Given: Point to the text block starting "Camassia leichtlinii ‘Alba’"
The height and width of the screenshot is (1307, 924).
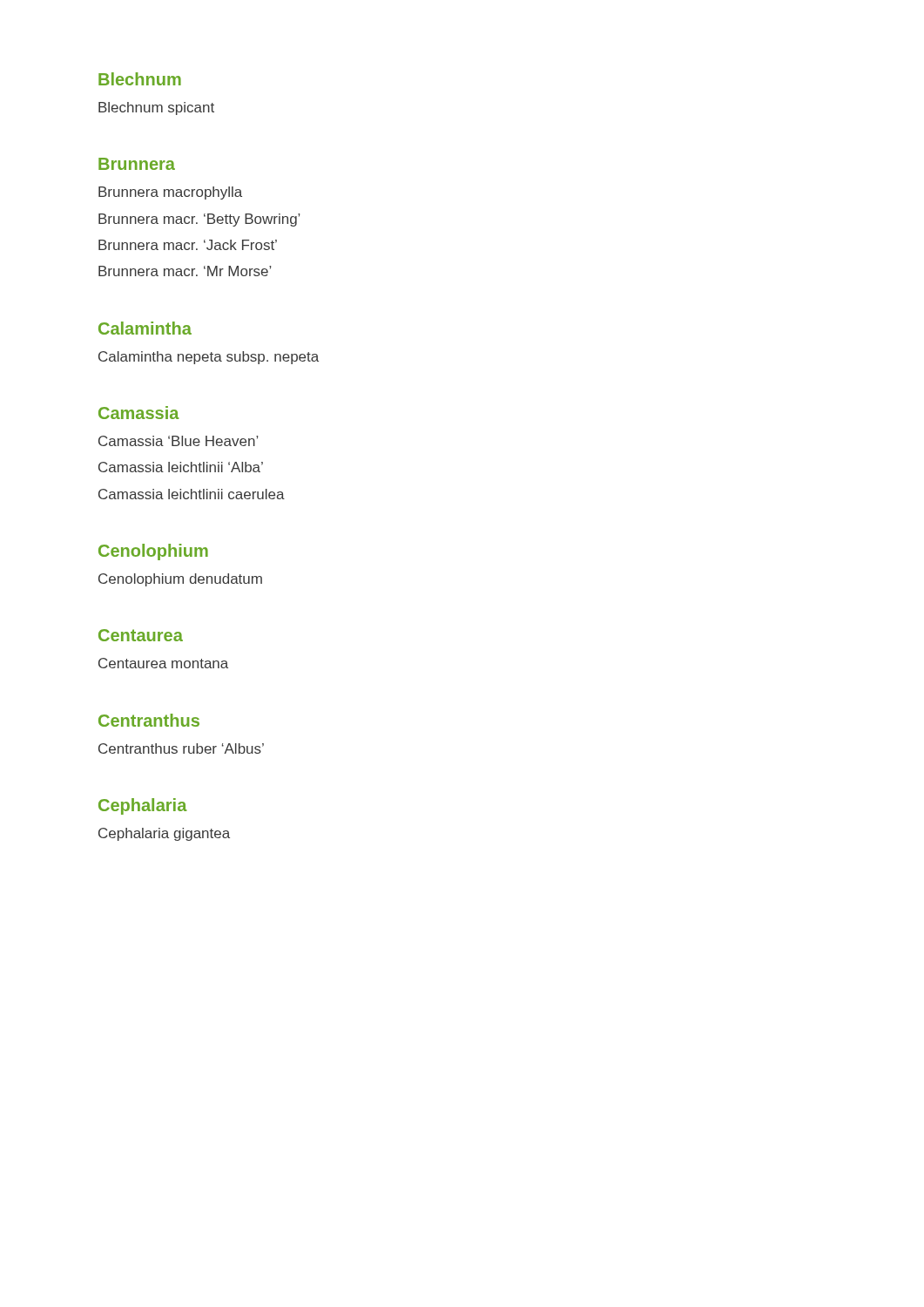Looking at the screenshot, I should click(181, 468).
